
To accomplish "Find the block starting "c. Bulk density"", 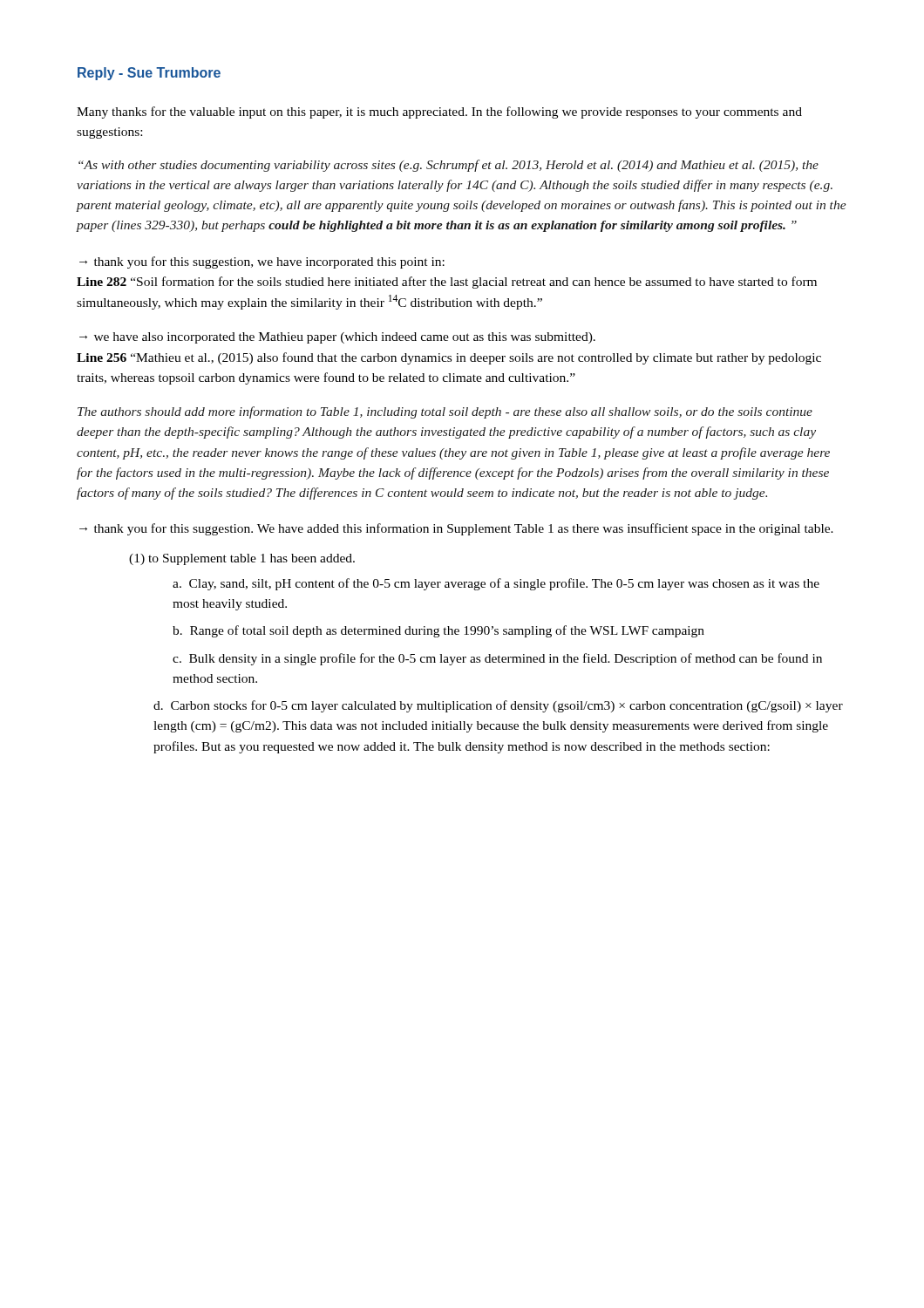I will [498, 668].
